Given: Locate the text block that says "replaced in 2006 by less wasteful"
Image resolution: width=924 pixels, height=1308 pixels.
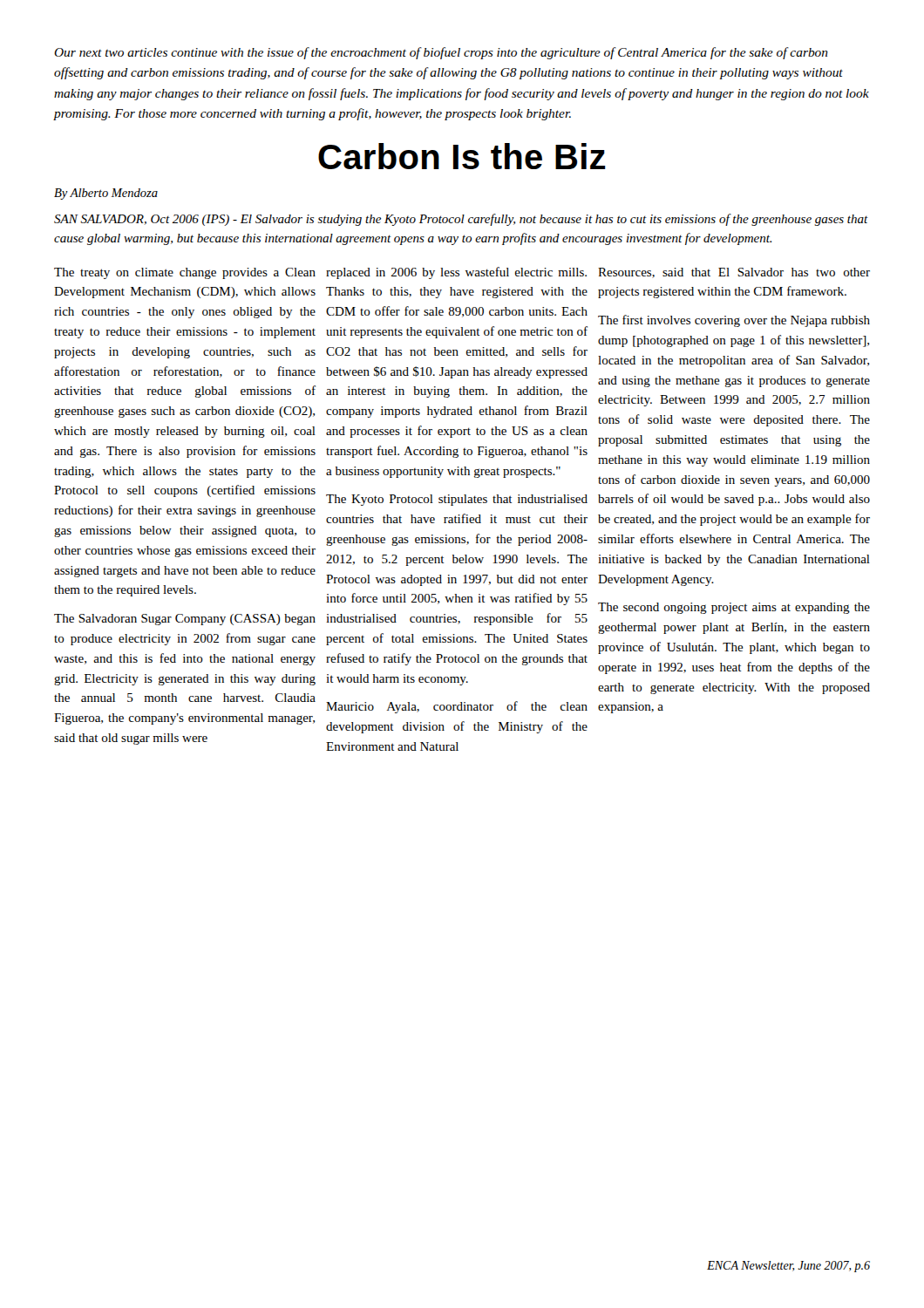Looking at the screenshot, I should 457,509.
